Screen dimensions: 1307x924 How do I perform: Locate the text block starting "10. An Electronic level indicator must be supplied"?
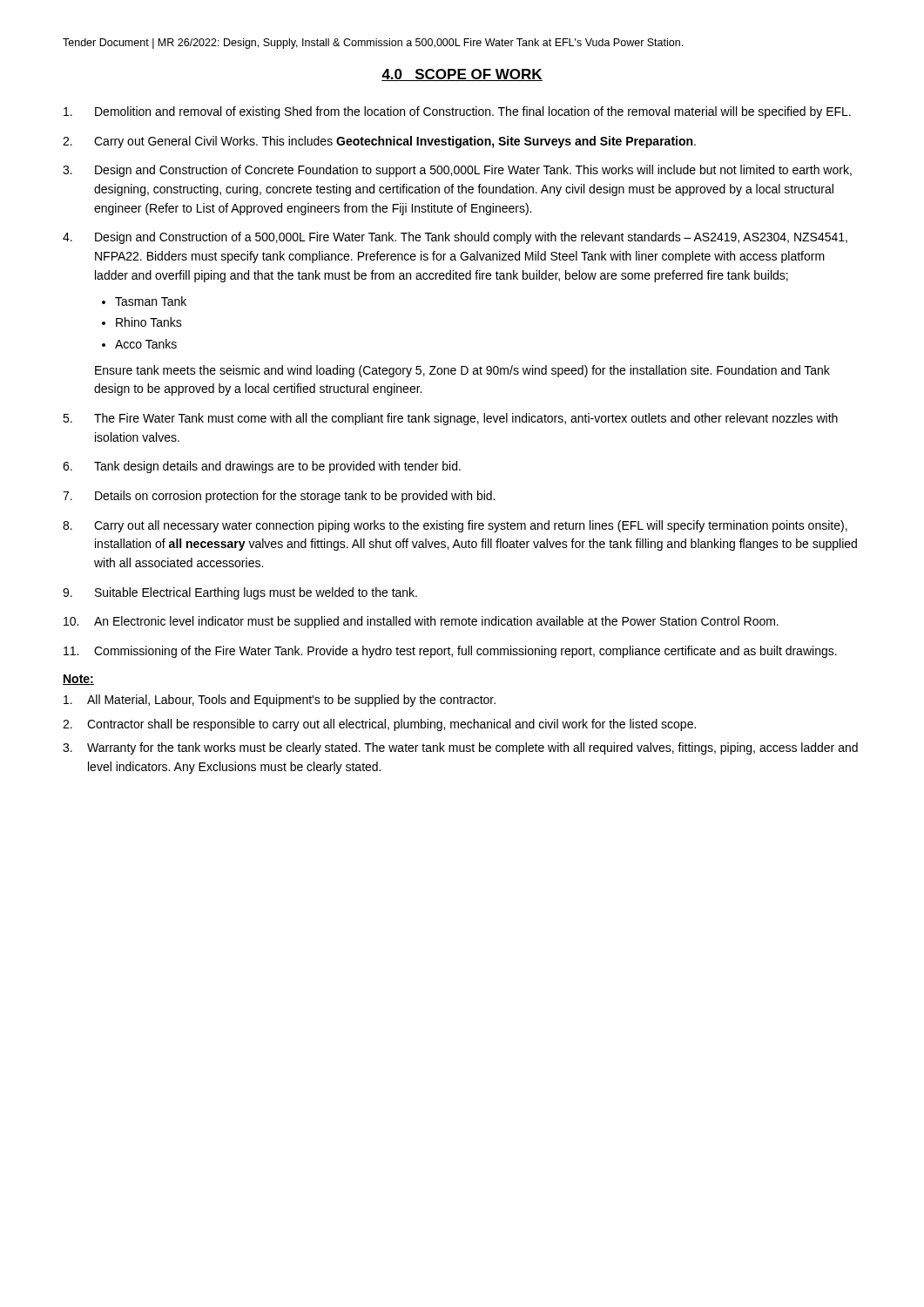462,622
